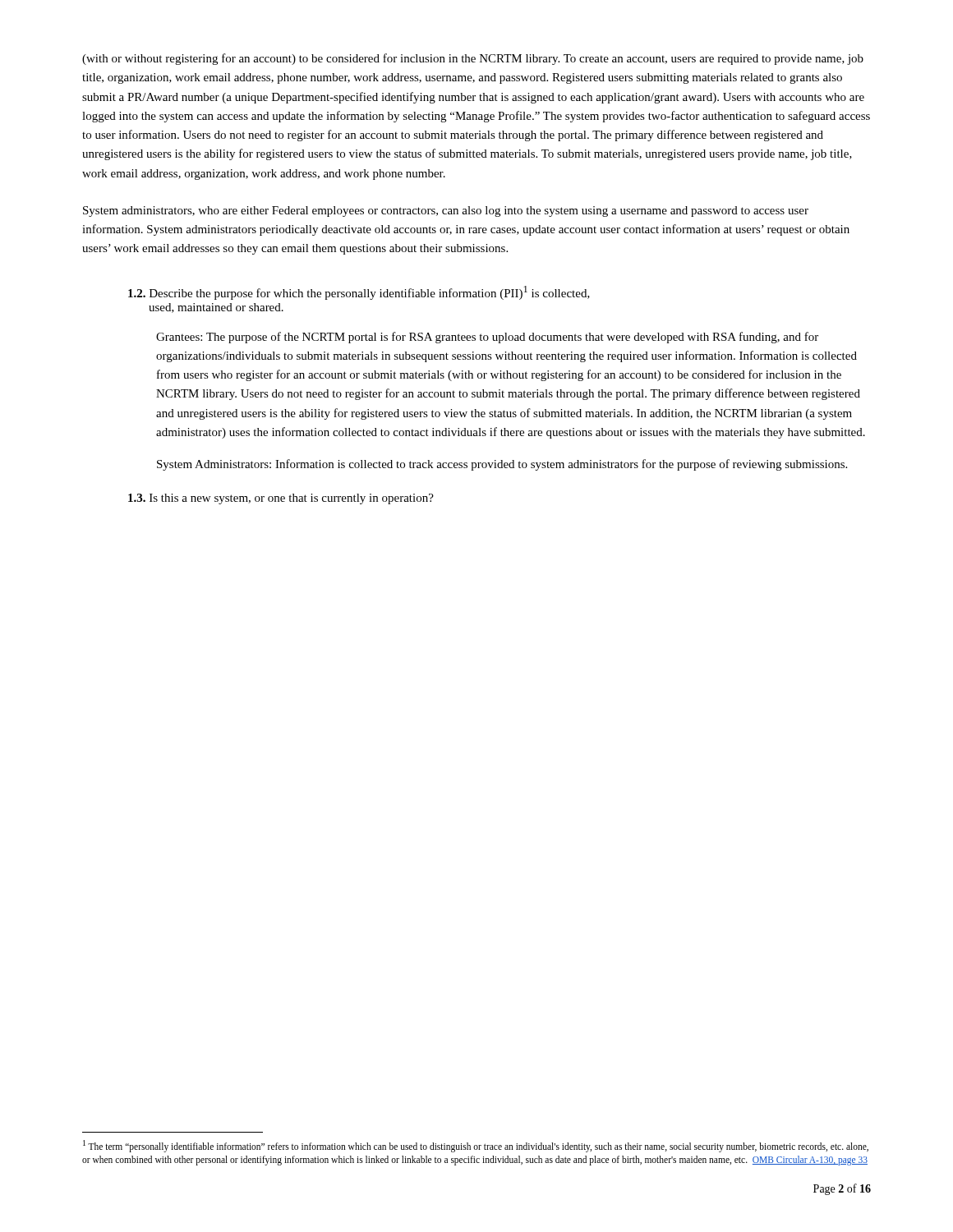
Task: Click on the element starting "3. Is this a new system,"
Action: coord(280,498)
